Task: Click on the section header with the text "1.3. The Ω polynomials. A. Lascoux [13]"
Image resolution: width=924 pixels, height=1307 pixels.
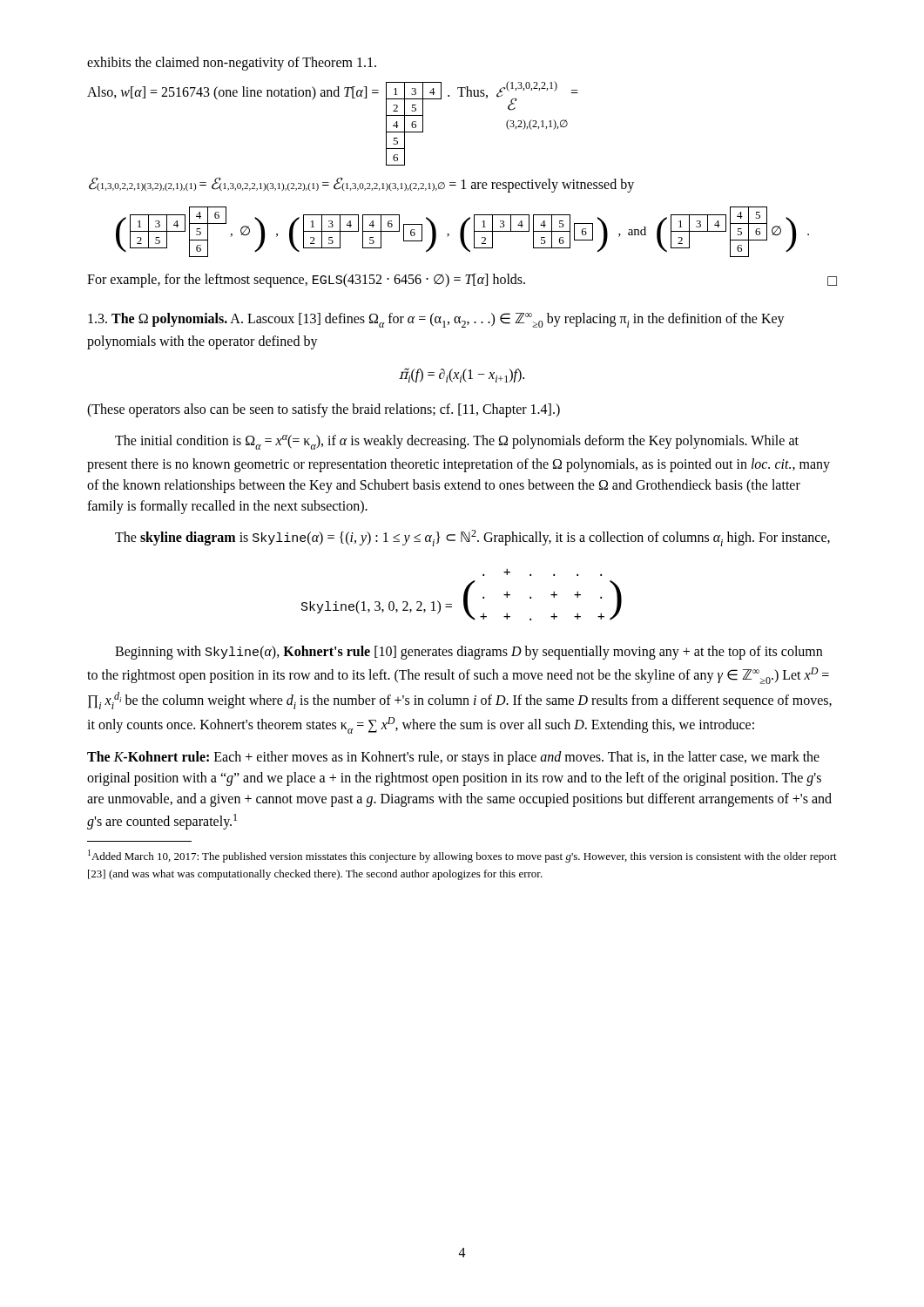Action: click(436, 328)
